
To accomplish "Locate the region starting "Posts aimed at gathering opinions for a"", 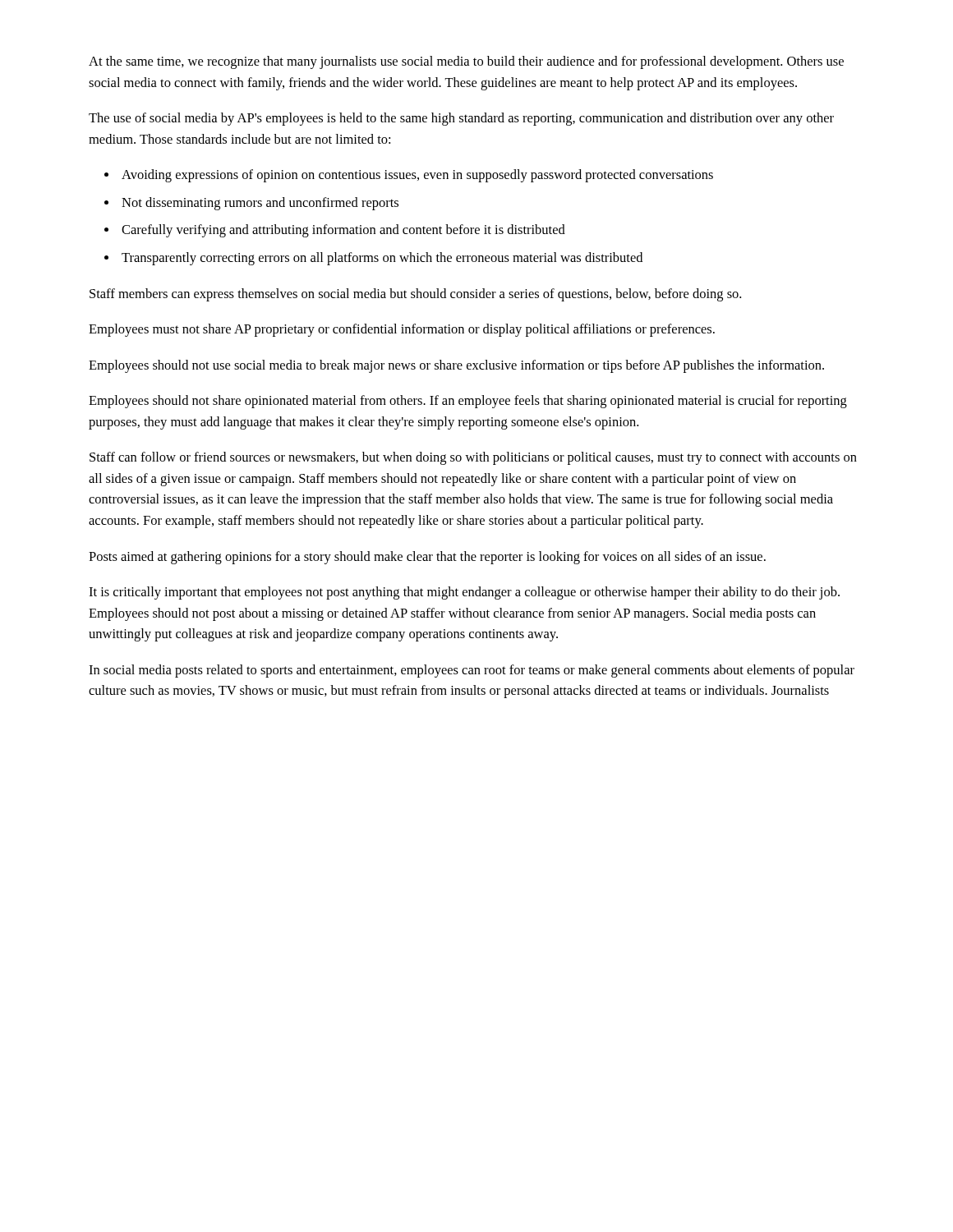I will 428,556.
